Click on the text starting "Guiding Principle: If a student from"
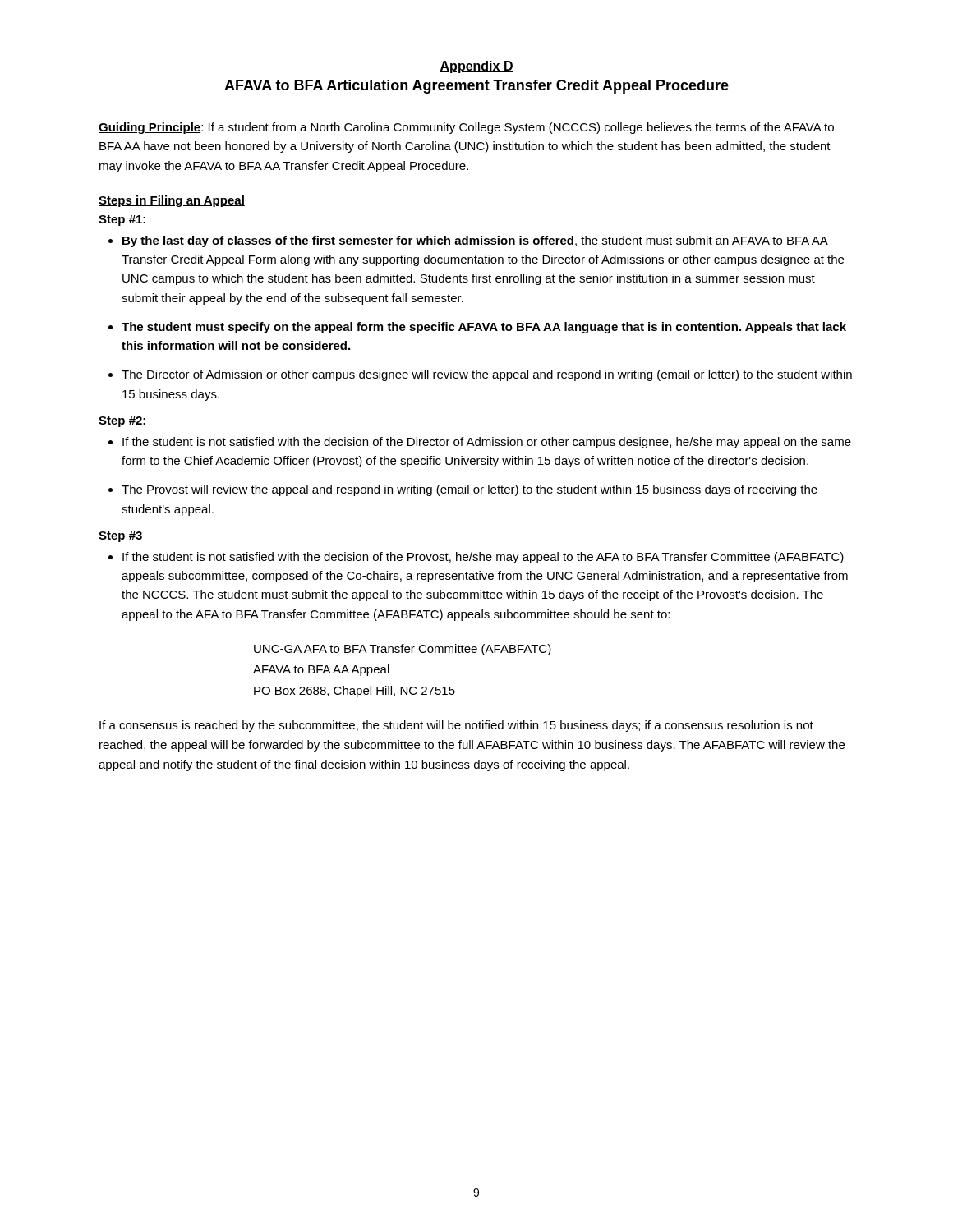The height and width of the screenshot is (1232, 953). pyautogui.click(x=466, y=146)
